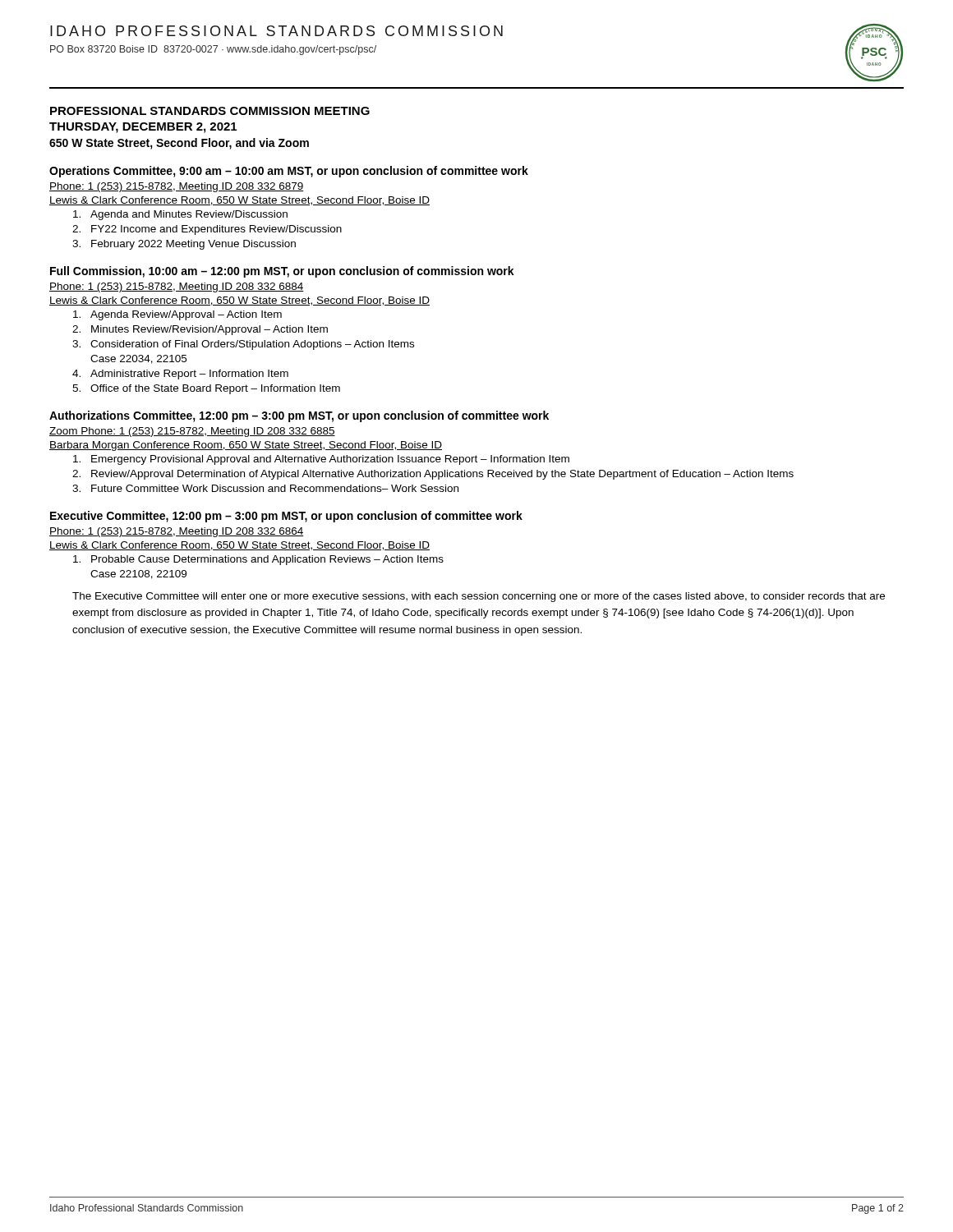Find the section header that reads "Executive Committee, 12:00 pm – 3:00 pm"
Image resolution: width=953 pixels, height=1232 pixels.
pos(476,516)
